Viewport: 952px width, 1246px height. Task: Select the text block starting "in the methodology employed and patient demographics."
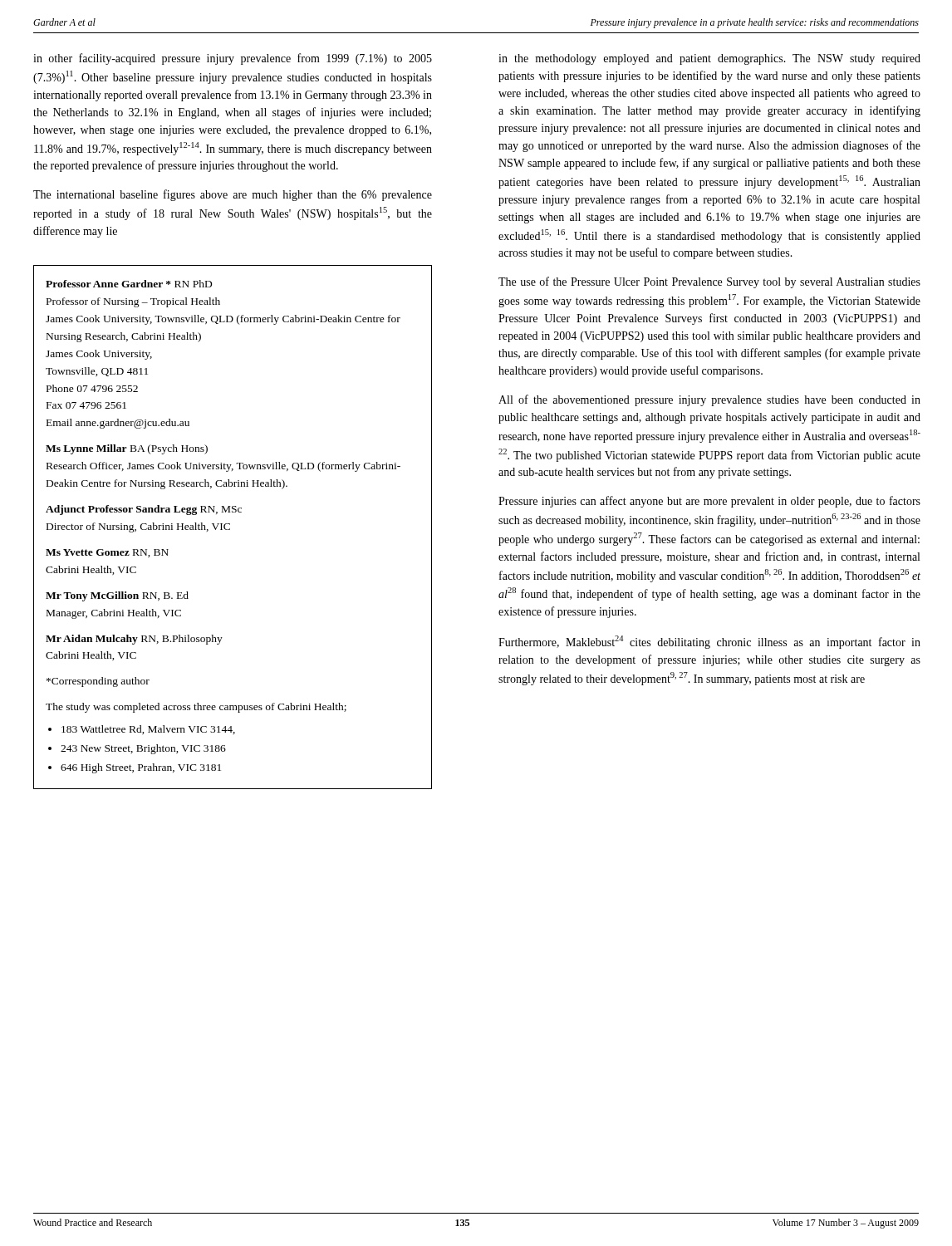click(709, 156)
